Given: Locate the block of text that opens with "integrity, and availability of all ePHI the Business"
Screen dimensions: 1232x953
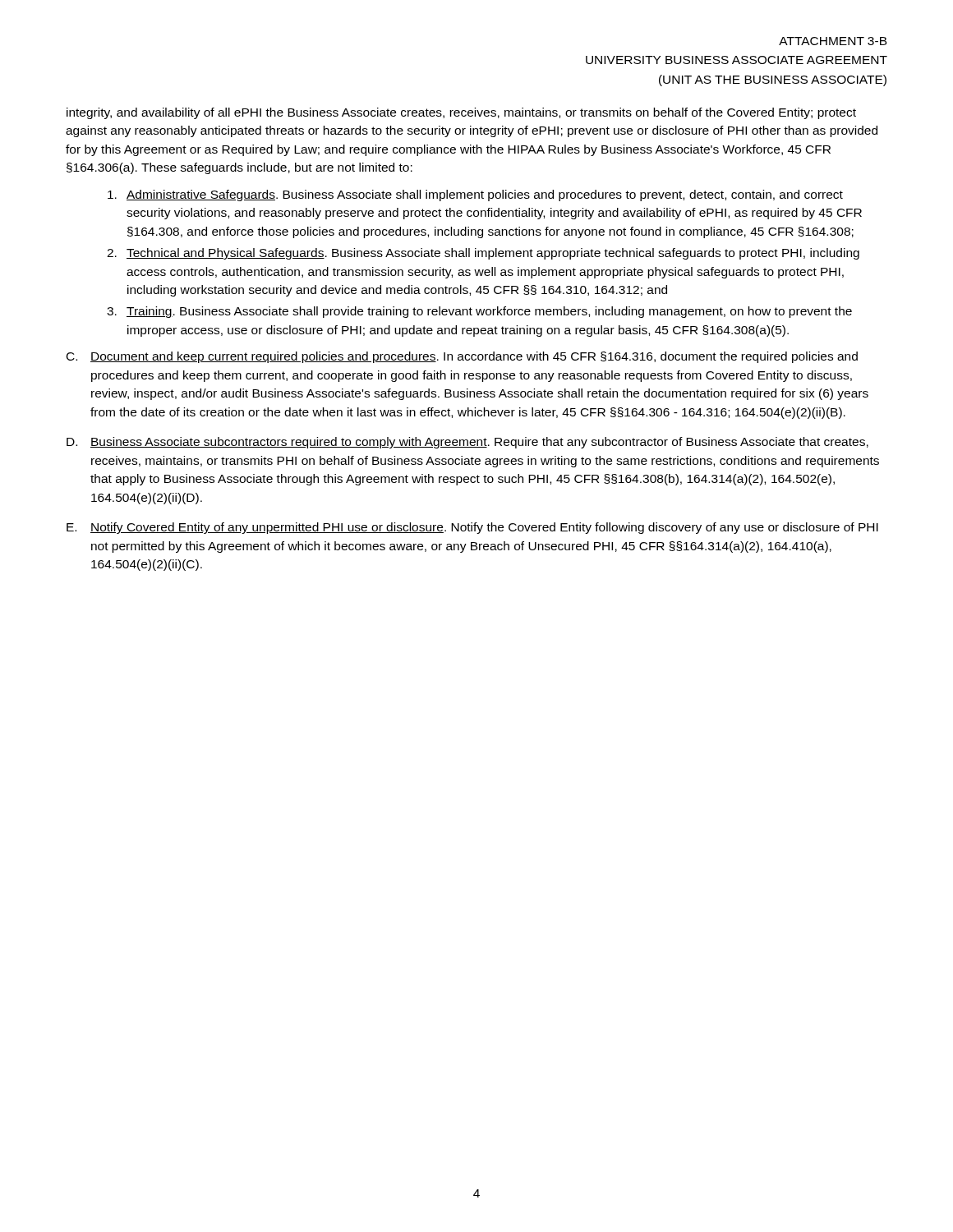Looking at the screenshot, I should (x=472, y=140).
